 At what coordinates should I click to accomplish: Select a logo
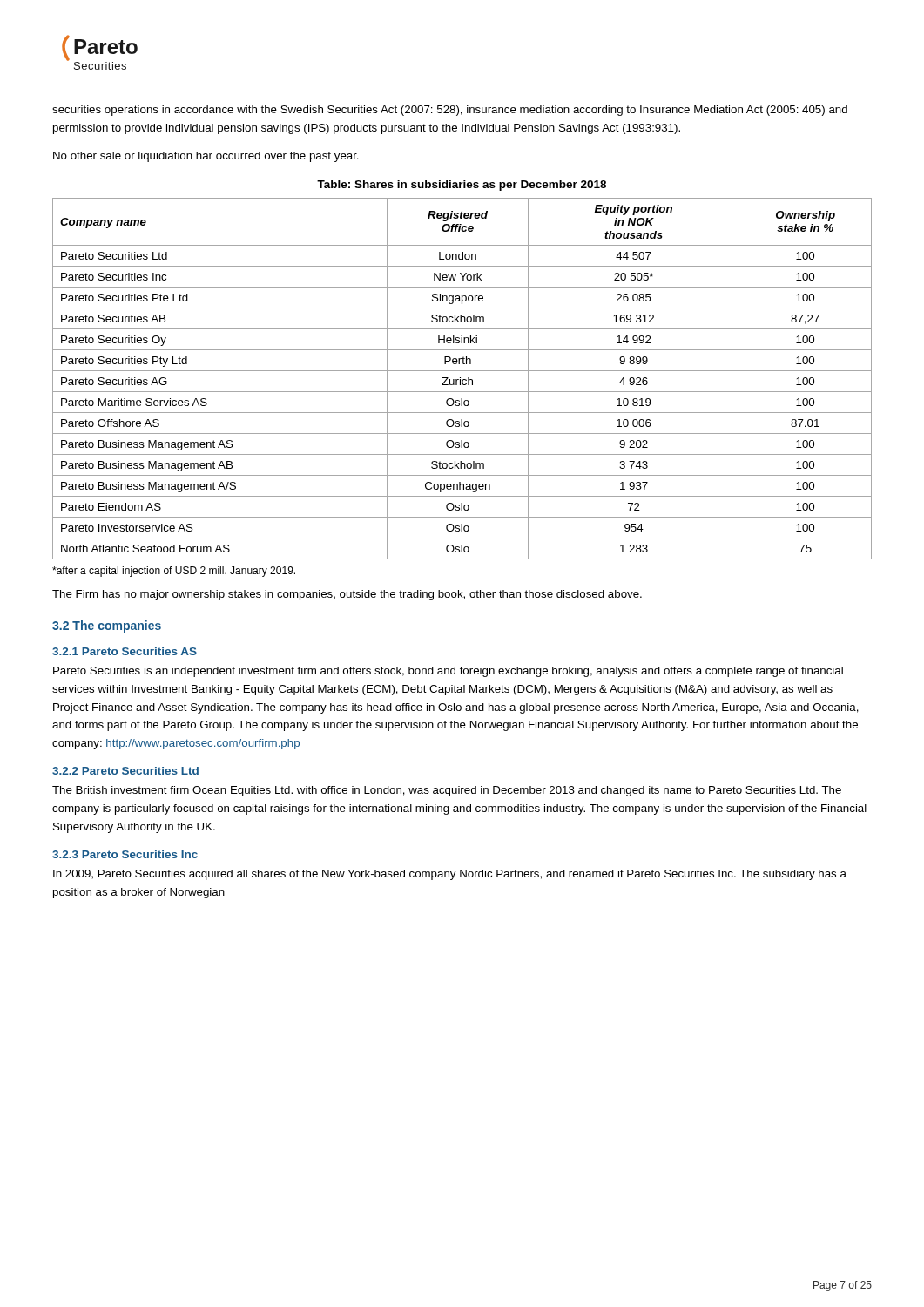point(462,51)
